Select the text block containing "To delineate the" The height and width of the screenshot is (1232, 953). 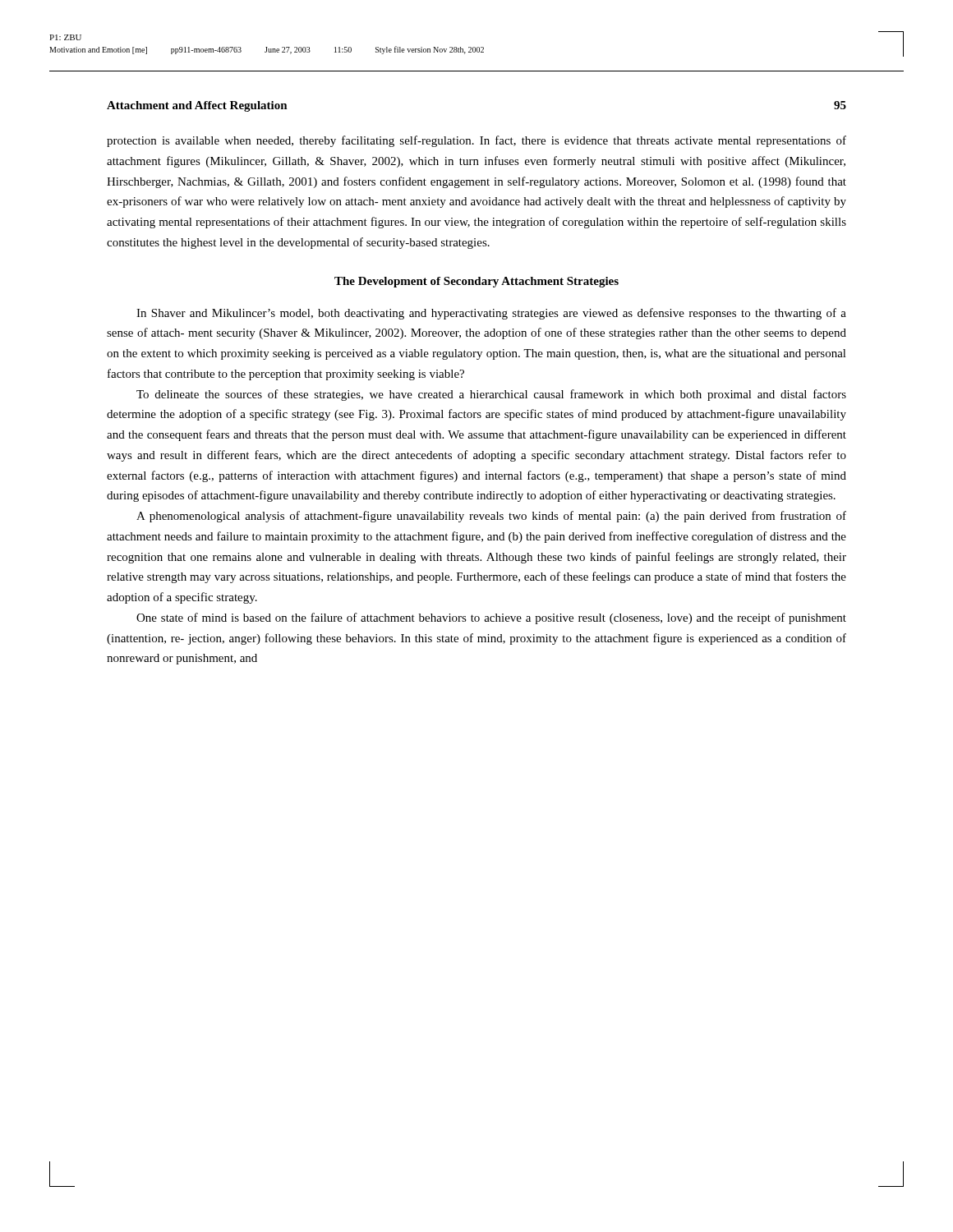[476, 445]
